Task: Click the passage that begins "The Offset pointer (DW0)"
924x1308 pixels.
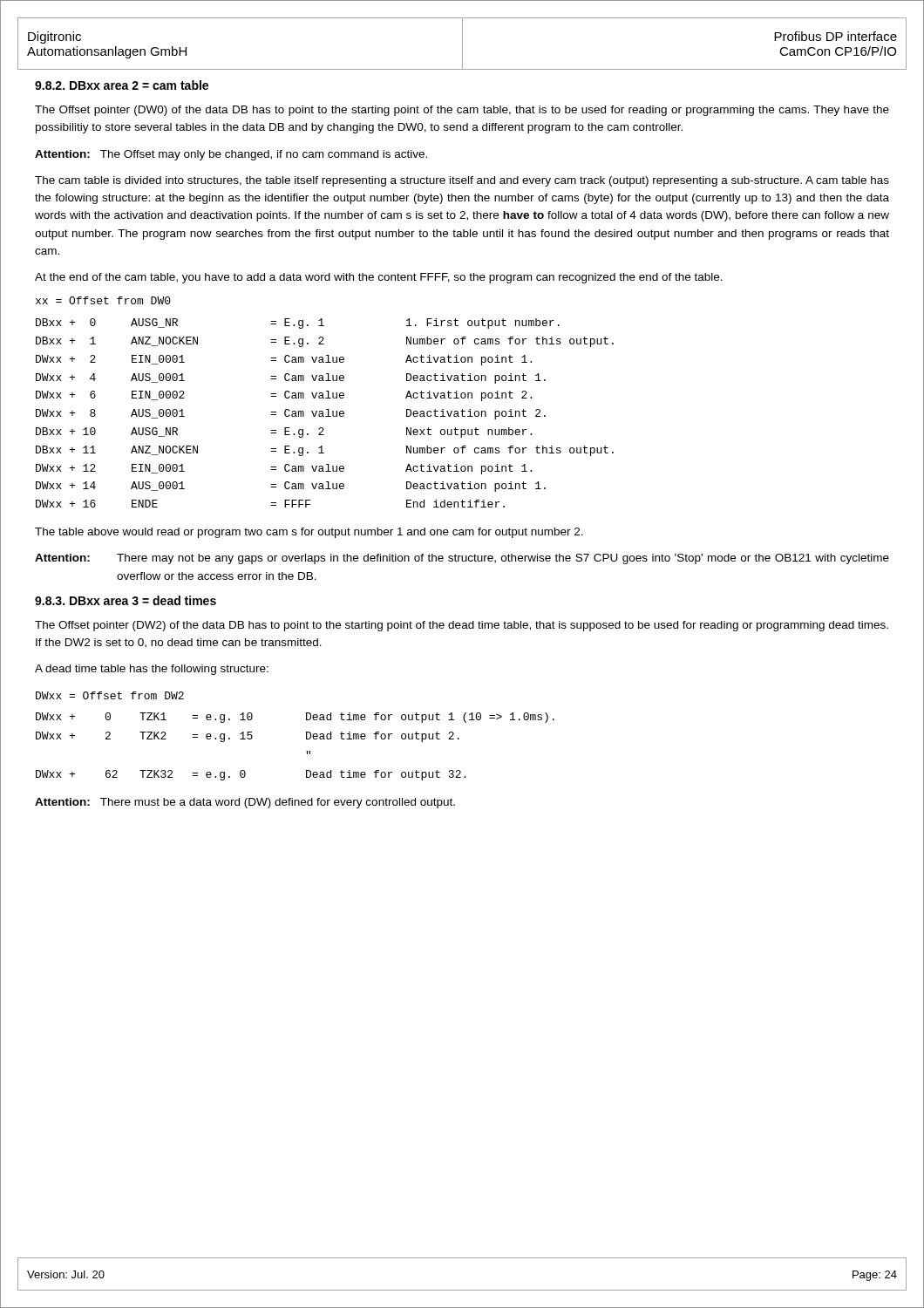Action: pyautogui.click(x=462, y=118)
